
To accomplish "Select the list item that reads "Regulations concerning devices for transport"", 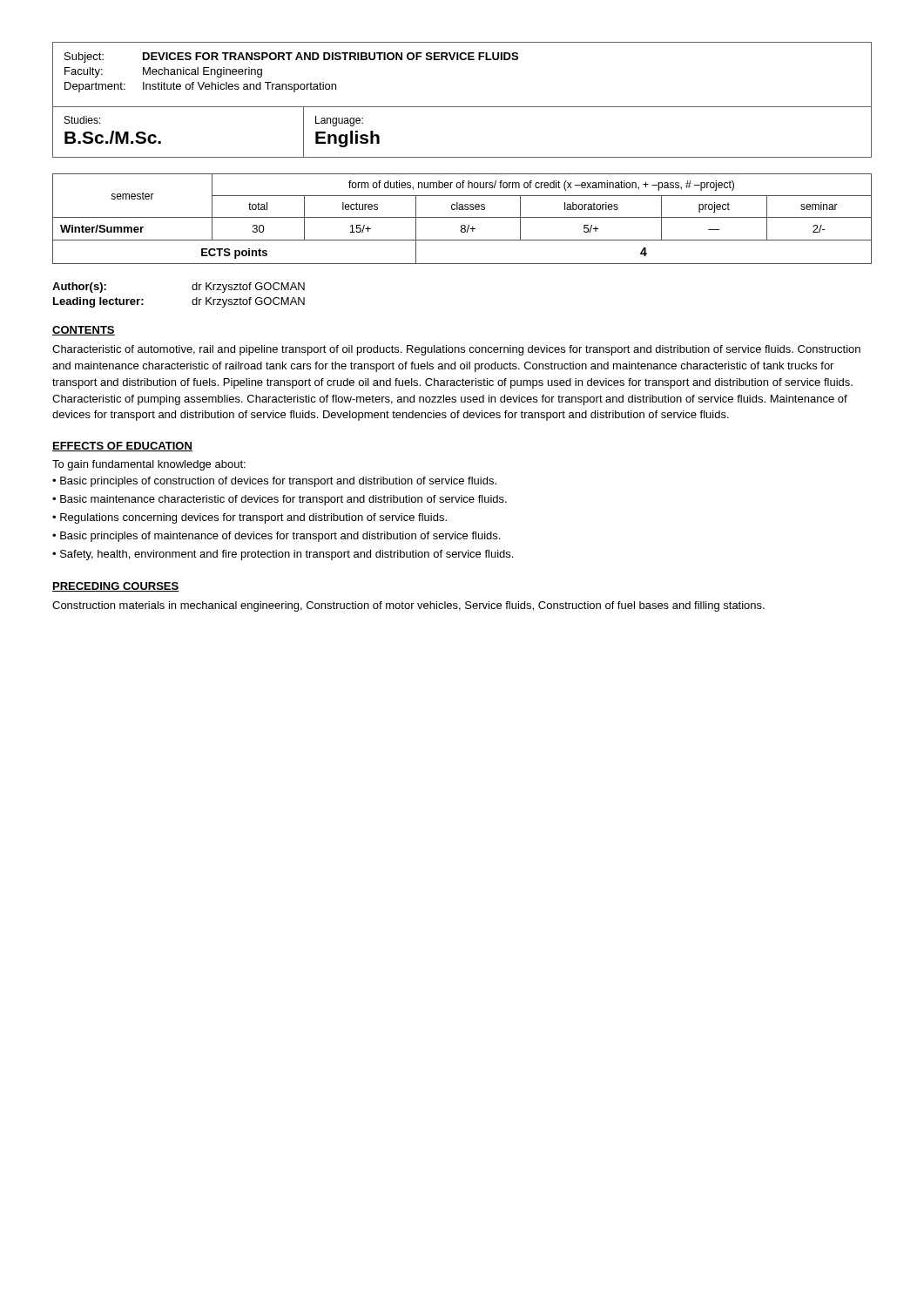I will pos(254,517).
